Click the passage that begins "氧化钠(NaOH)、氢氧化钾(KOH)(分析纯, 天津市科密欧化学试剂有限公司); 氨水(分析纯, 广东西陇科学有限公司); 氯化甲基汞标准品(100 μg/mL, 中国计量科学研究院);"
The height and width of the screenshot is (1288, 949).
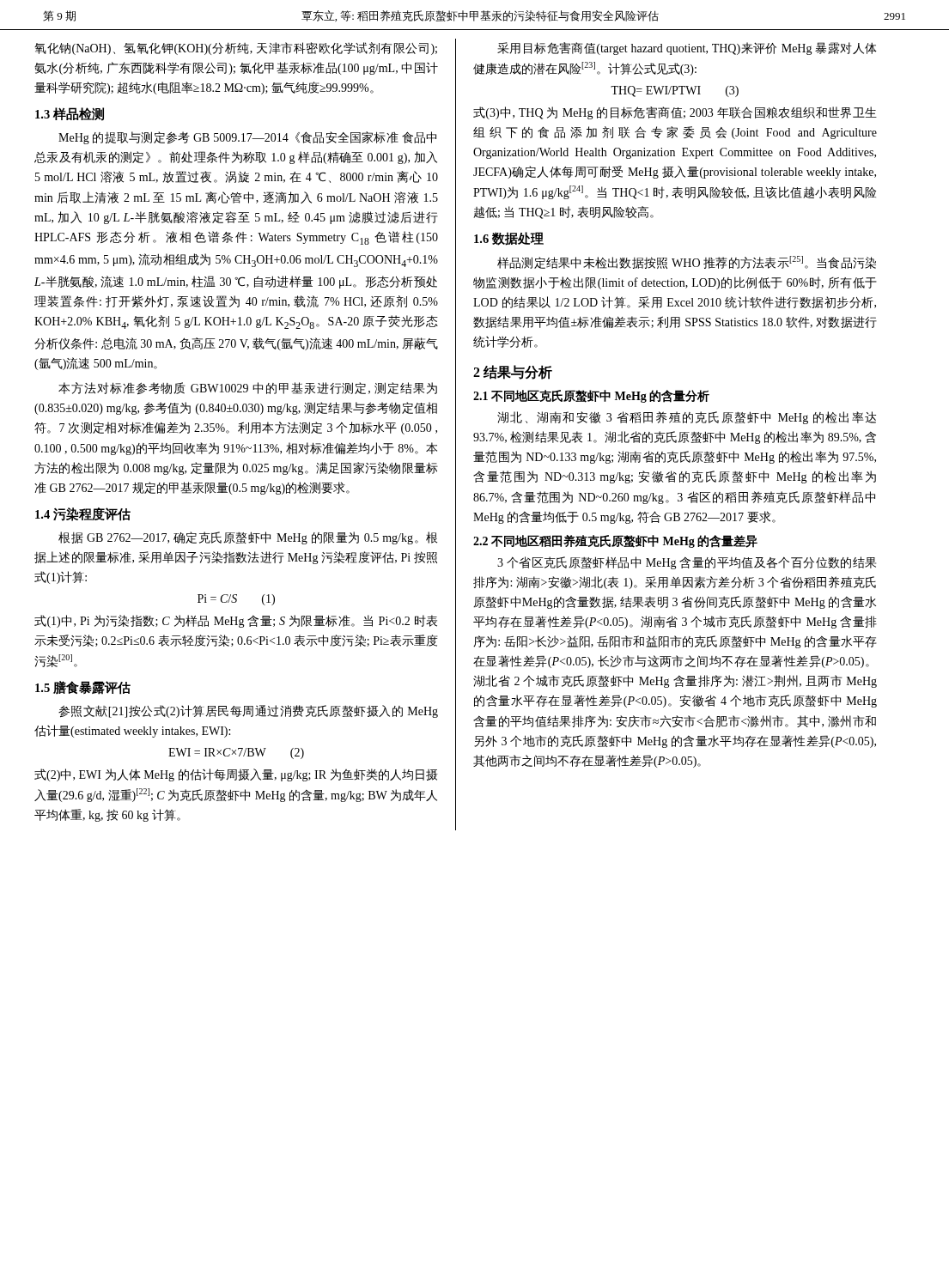[236, 68]
